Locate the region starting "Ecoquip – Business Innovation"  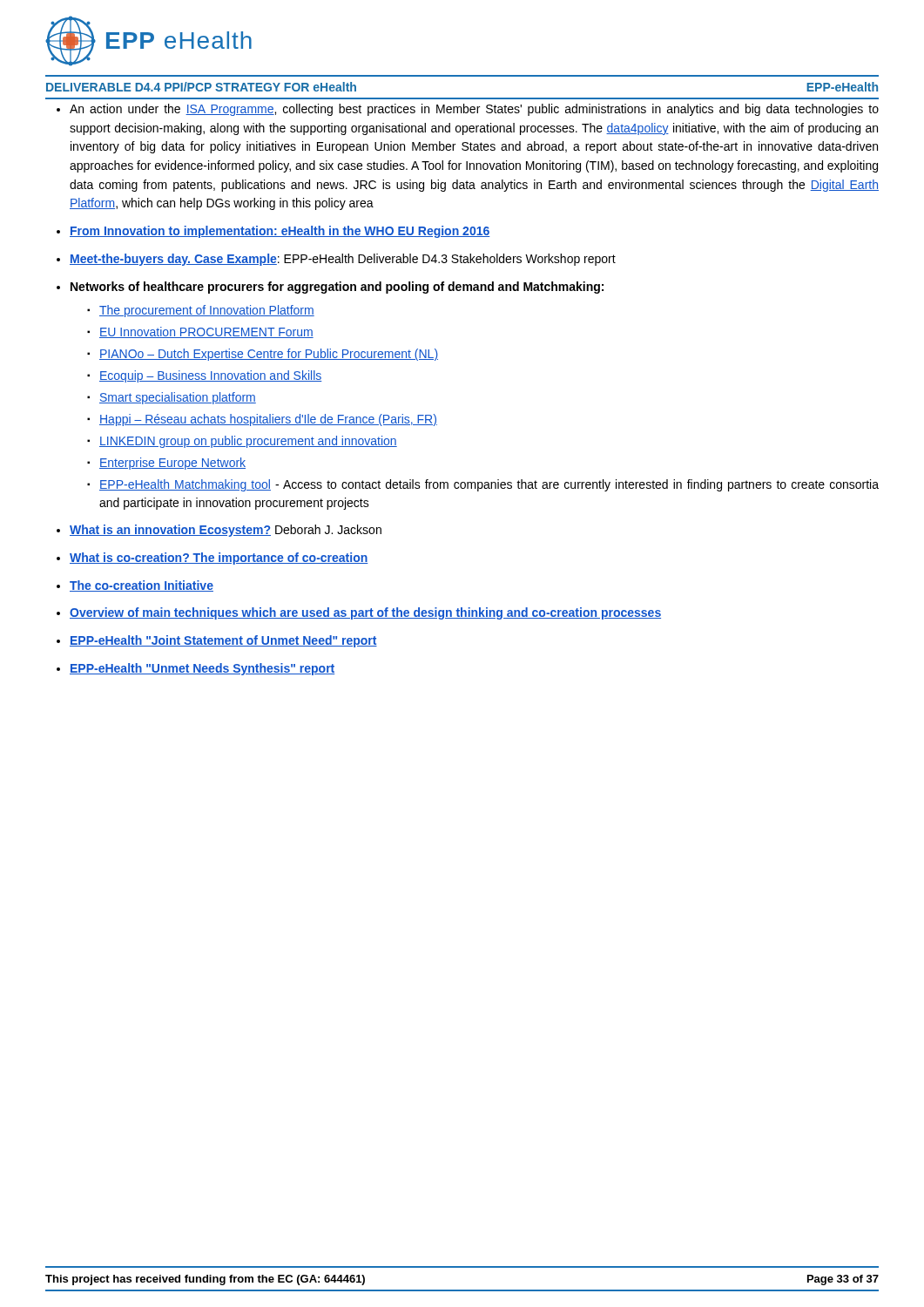210,376
